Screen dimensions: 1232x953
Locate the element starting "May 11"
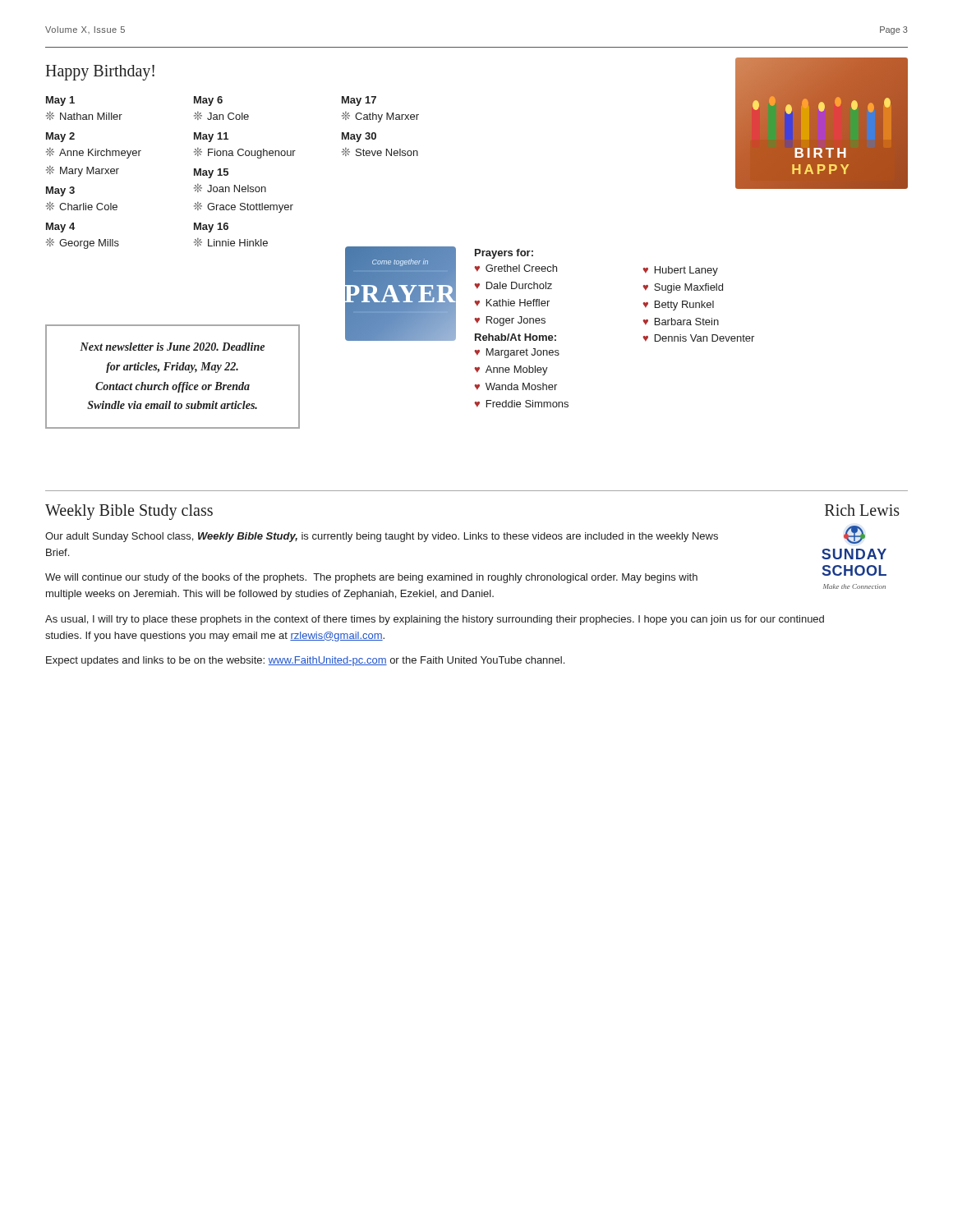pos(211,137)
